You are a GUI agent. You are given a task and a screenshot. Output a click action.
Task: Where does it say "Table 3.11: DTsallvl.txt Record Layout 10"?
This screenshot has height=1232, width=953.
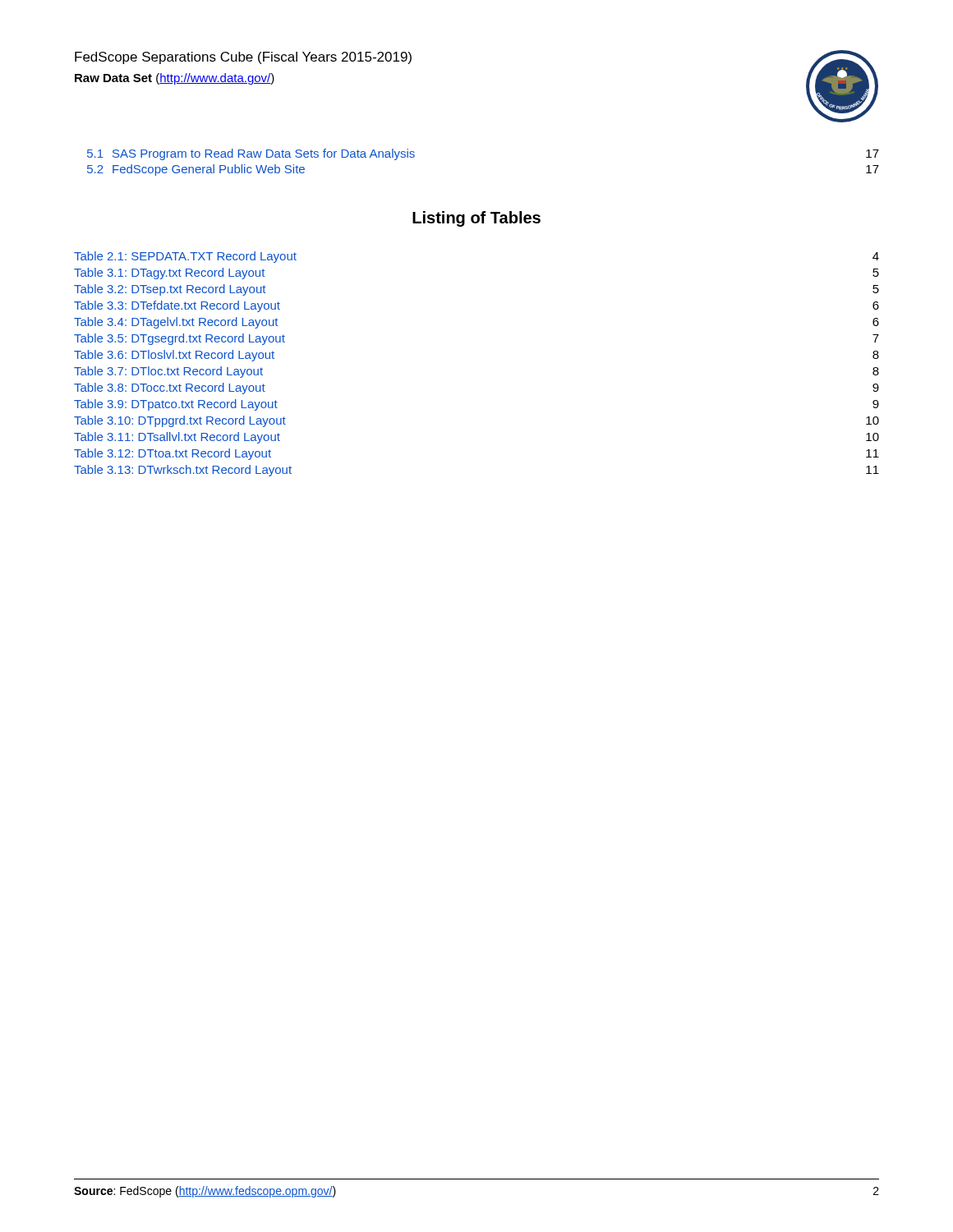(179, 437)
